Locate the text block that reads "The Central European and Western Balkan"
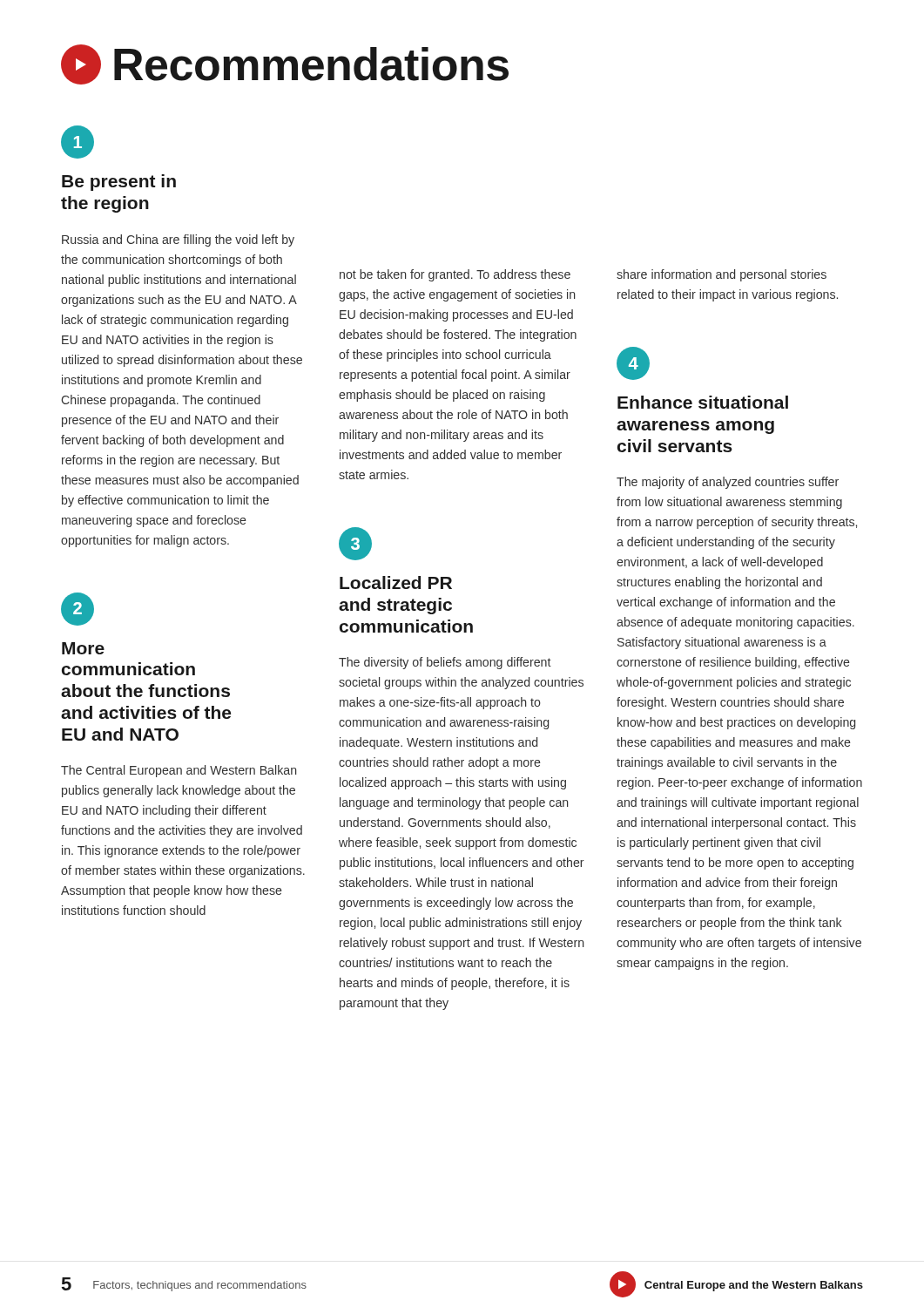 (x=183, y=841)
